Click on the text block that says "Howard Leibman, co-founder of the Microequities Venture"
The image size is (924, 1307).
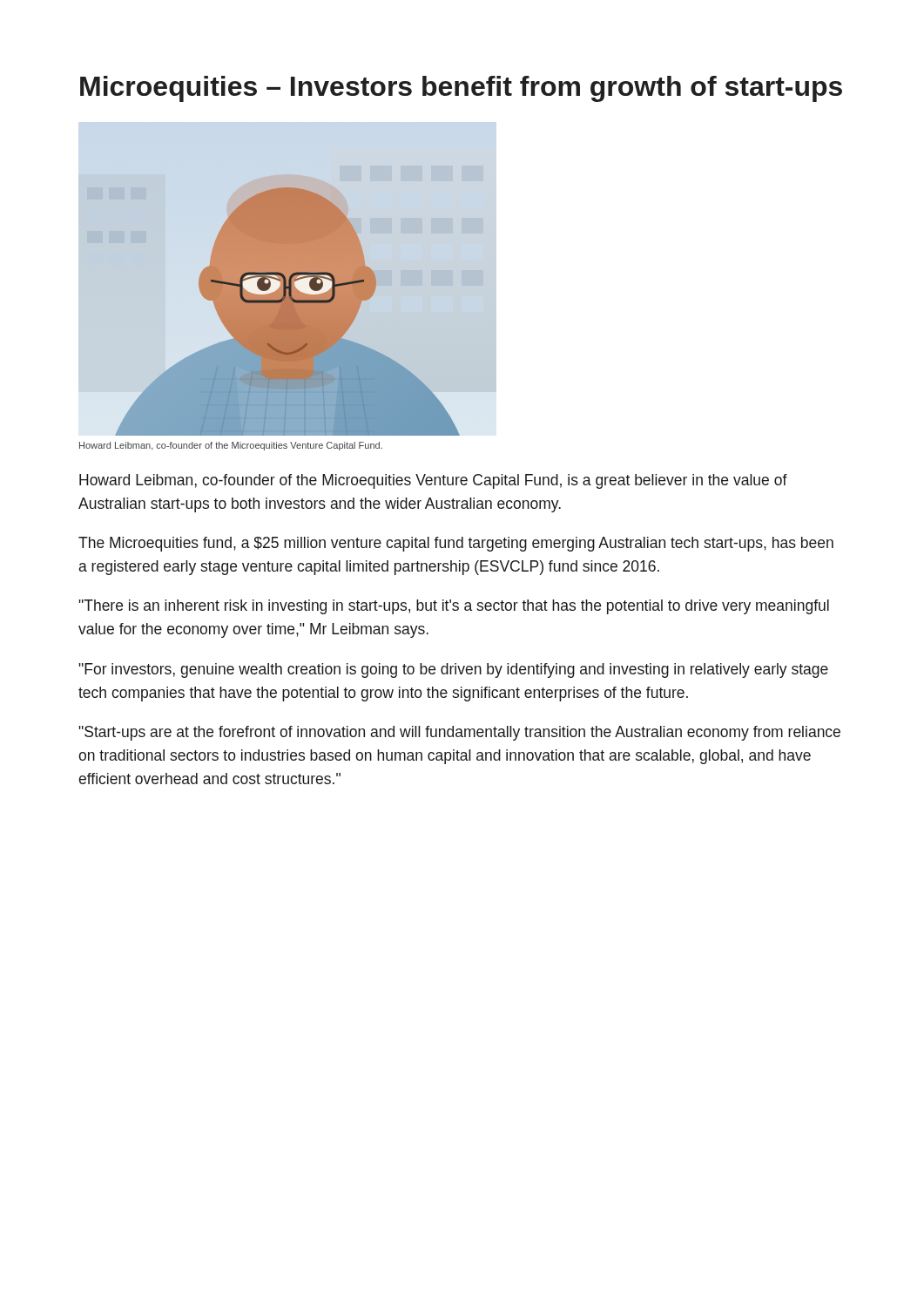[x=462, y=492]
